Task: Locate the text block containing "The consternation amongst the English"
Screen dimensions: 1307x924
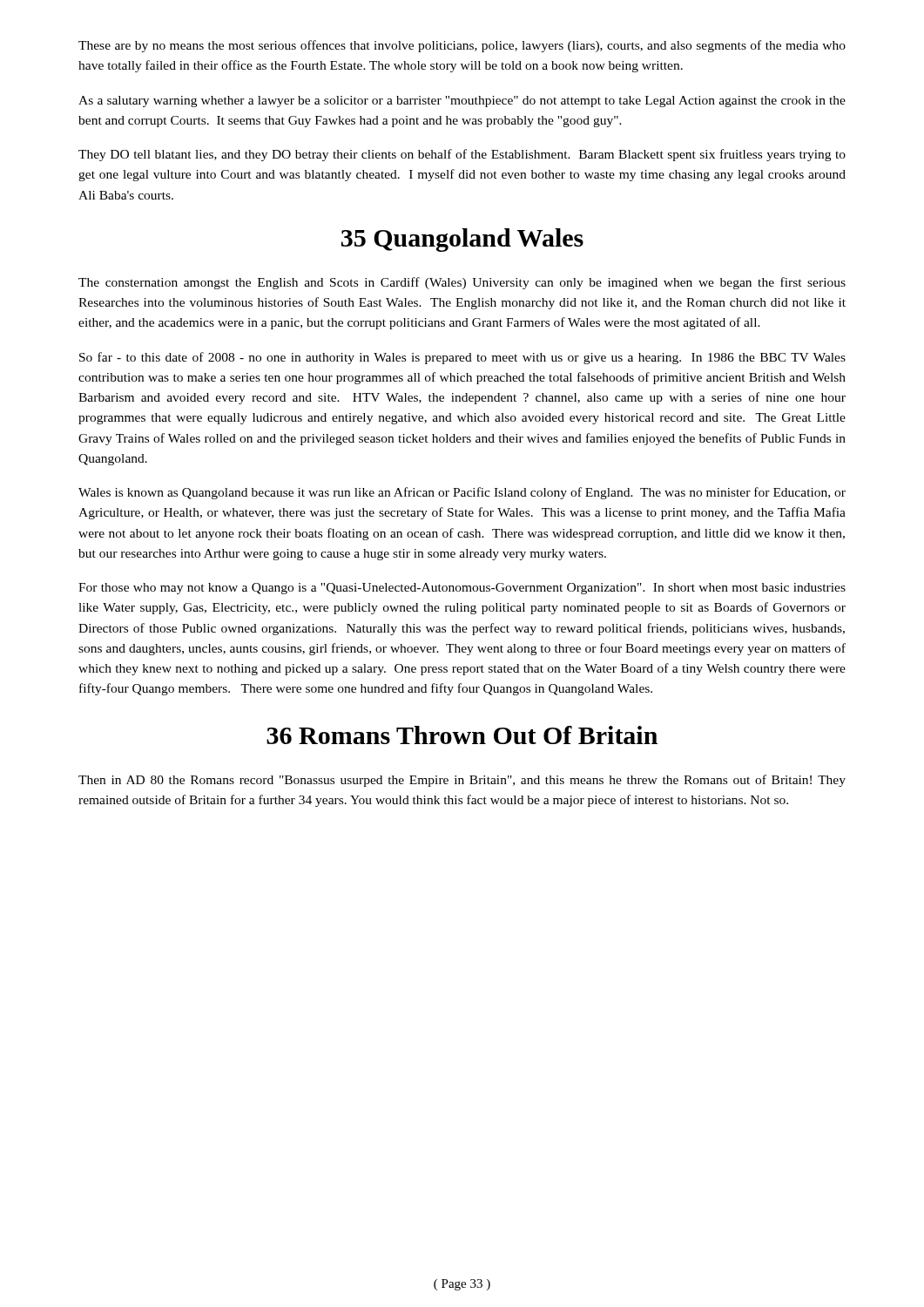Action: click(462, 302)
